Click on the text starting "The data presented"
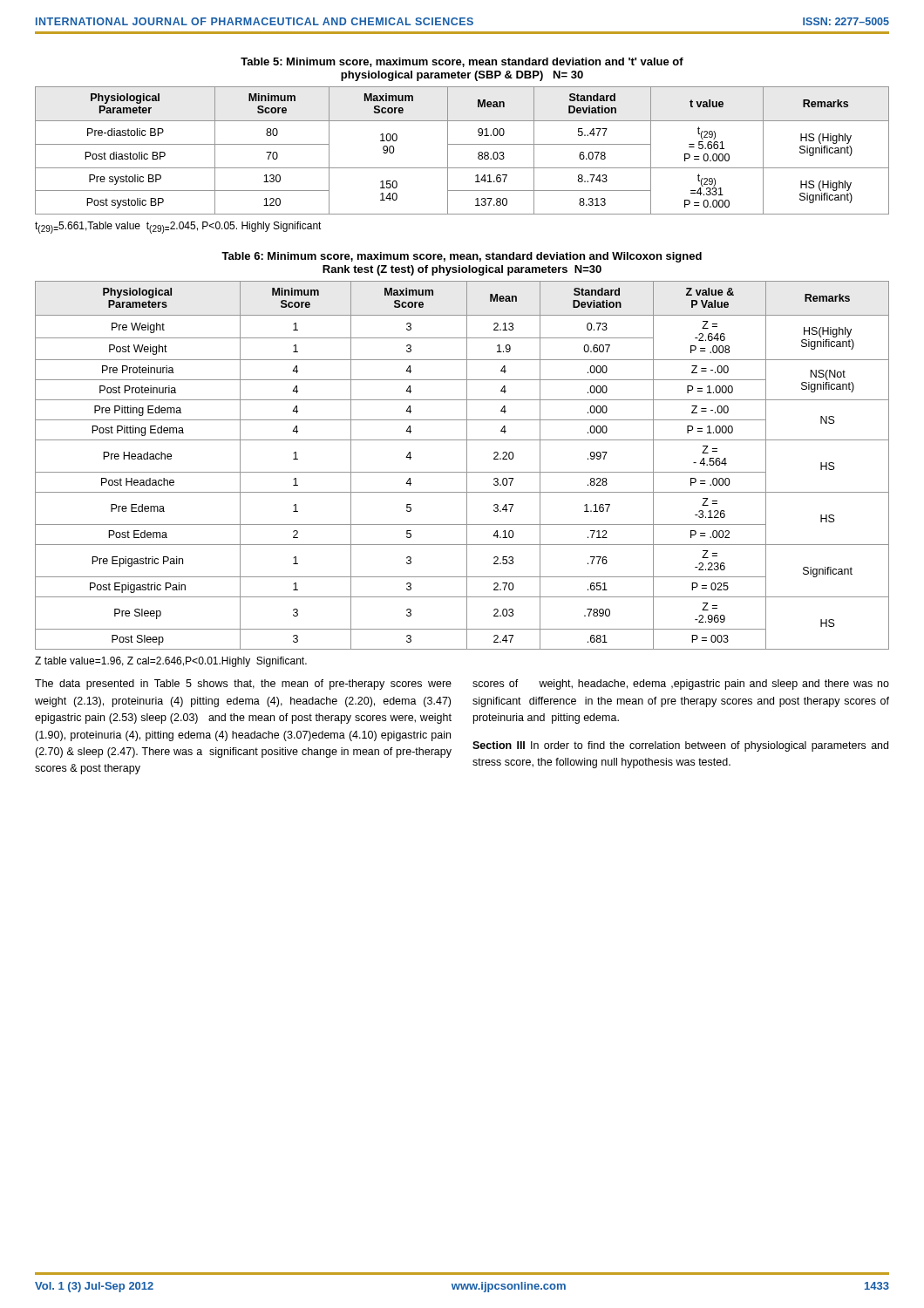The image size is (924, 1308). pyautogui.click(x=243, y=726)
